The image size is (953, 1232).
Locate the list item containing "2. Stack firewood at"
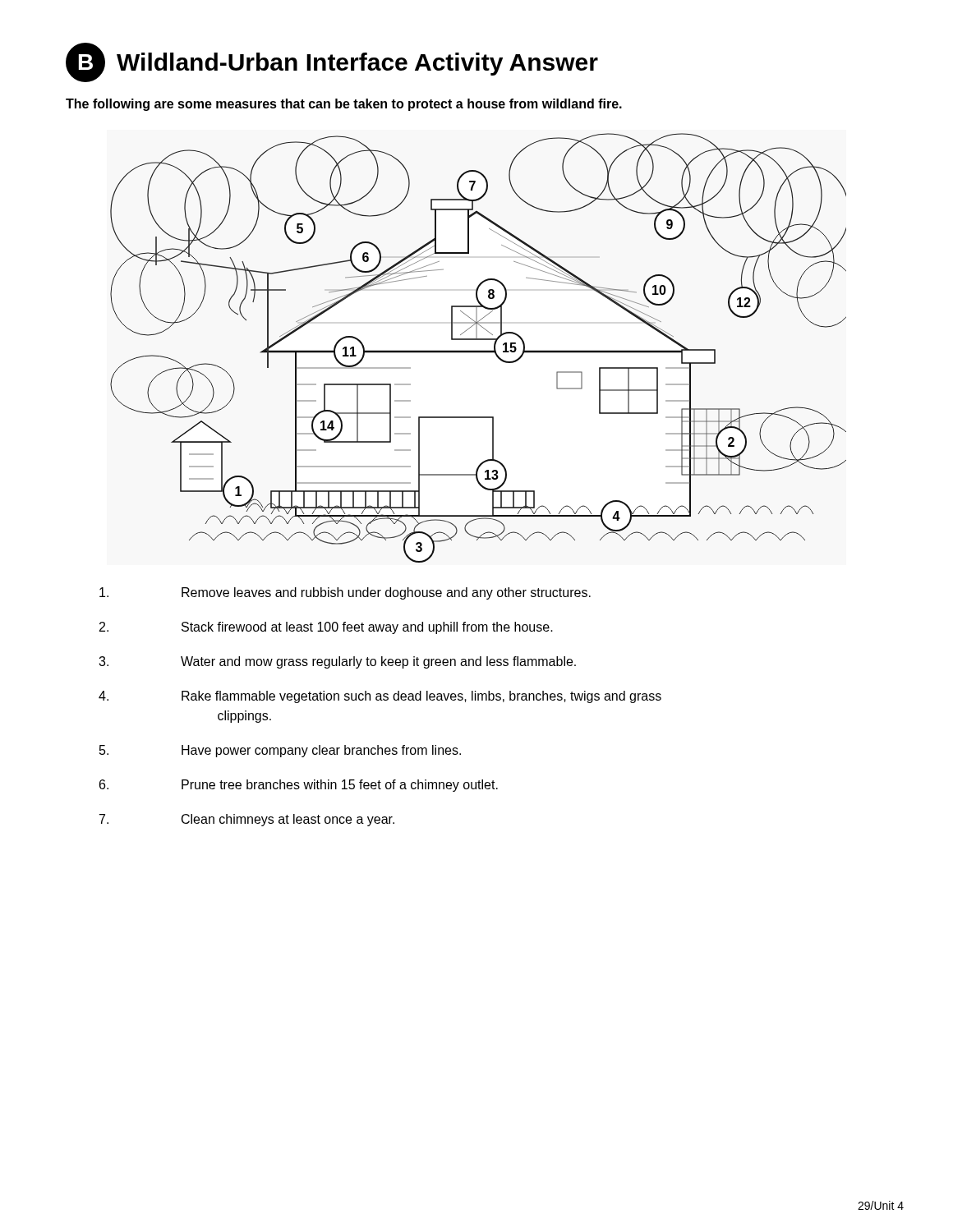click(x=485, y=627)
